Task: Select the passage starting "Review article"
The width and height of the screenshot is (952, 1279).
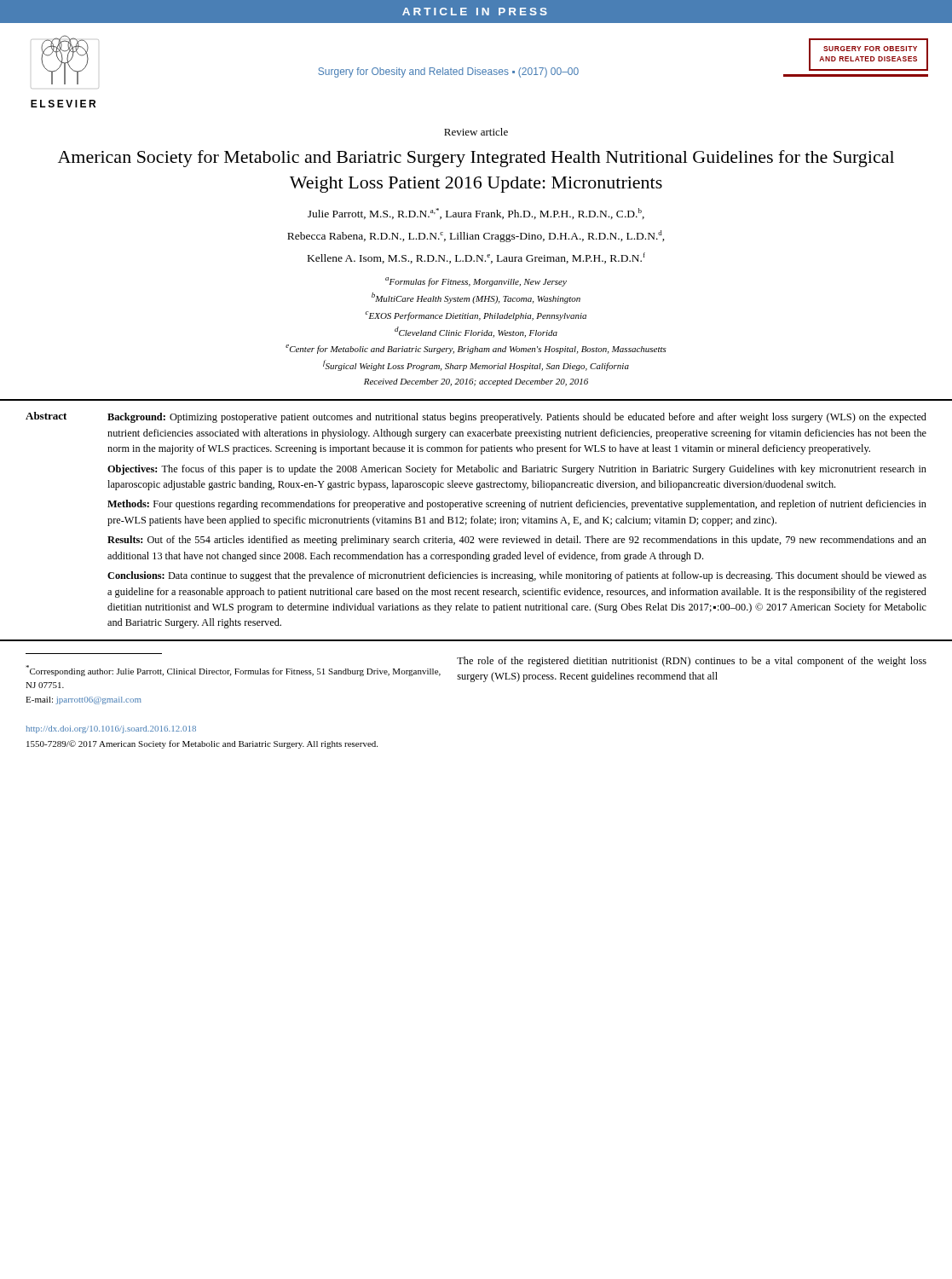Action: [x=476, y=132]
